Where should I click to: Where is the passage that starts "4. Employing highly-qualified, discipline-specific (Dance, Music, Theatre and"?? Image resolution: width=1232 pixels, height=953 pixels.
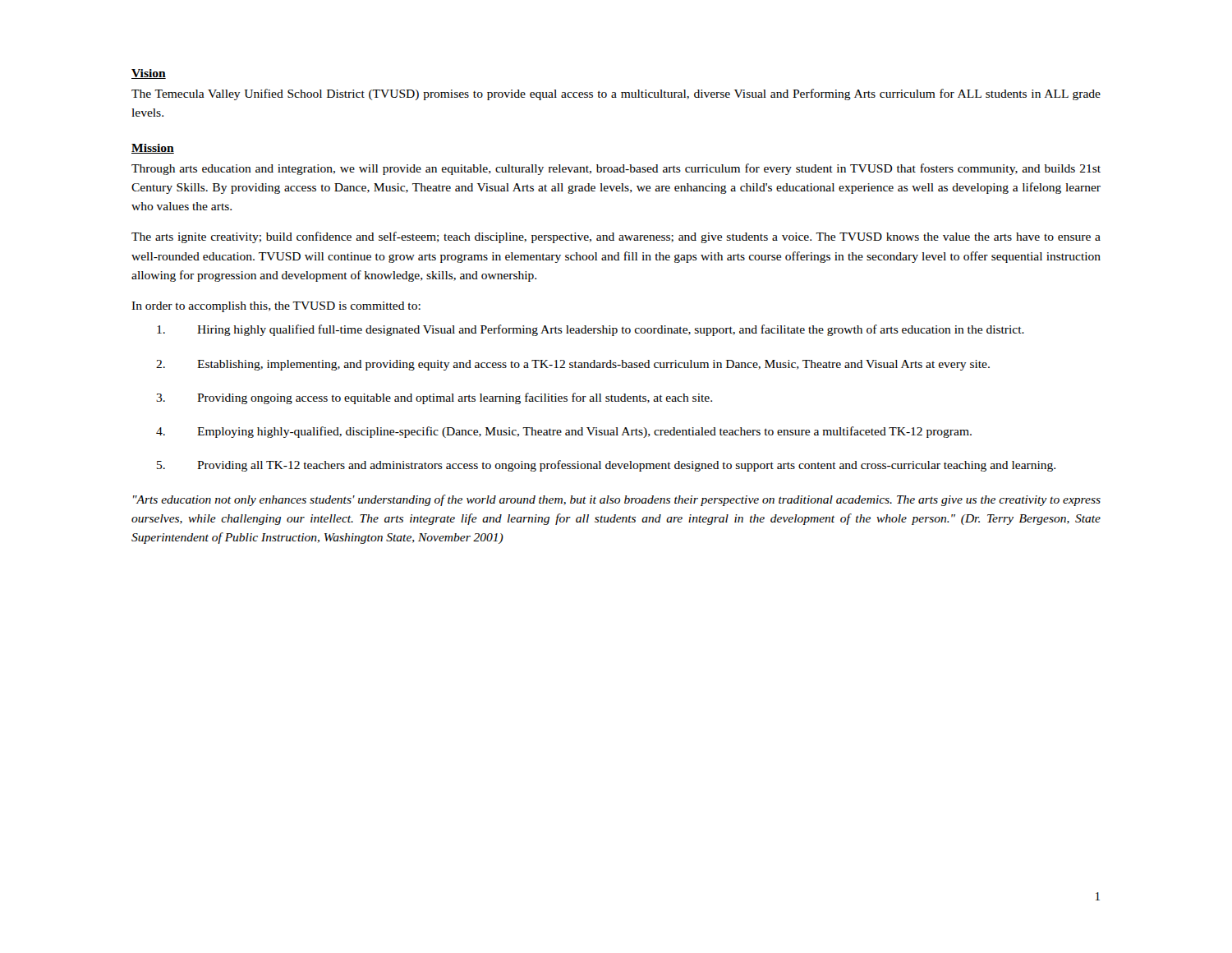[x=616, y=431]
